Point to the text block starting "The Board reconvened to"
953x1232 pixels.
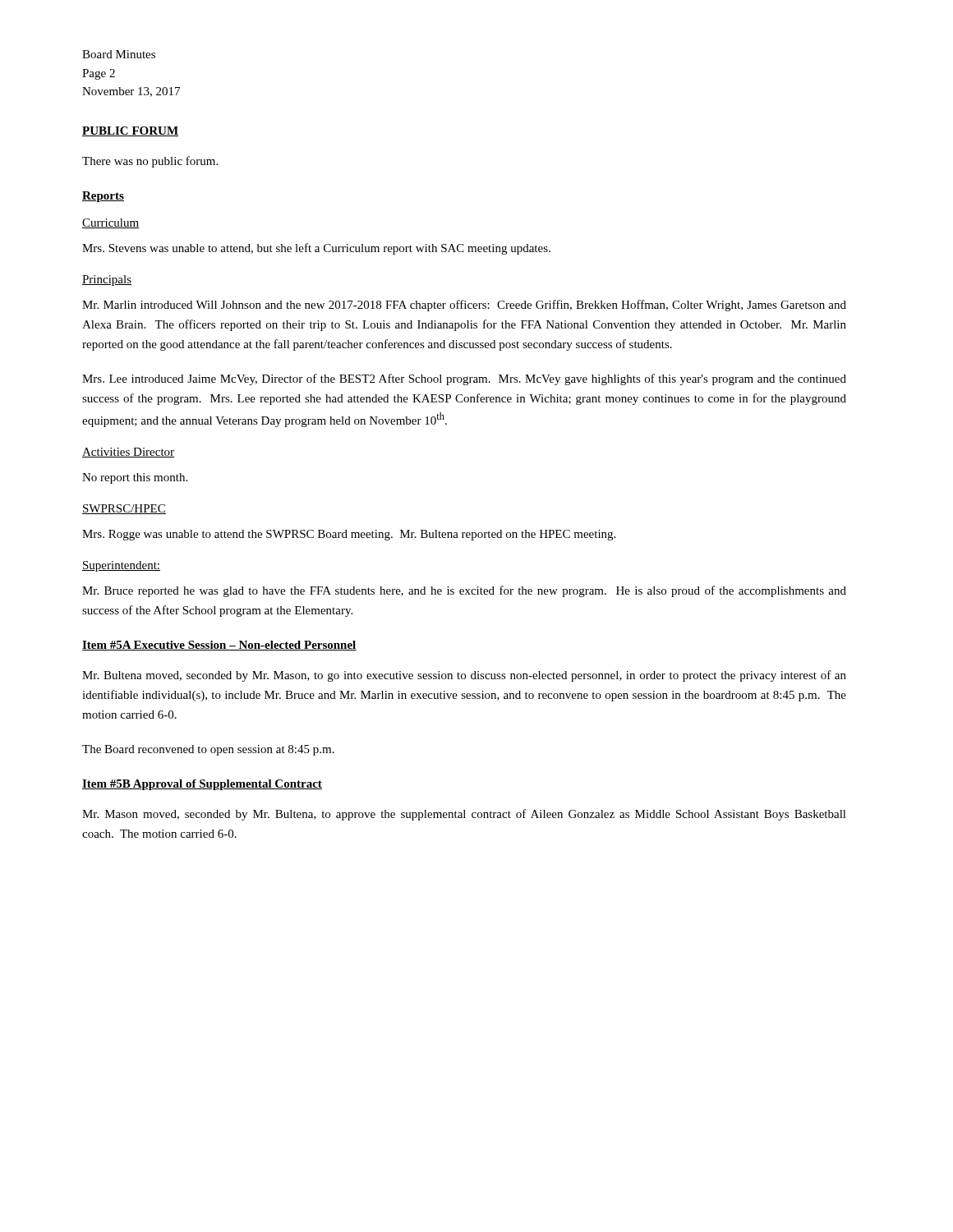coord(208,749)
